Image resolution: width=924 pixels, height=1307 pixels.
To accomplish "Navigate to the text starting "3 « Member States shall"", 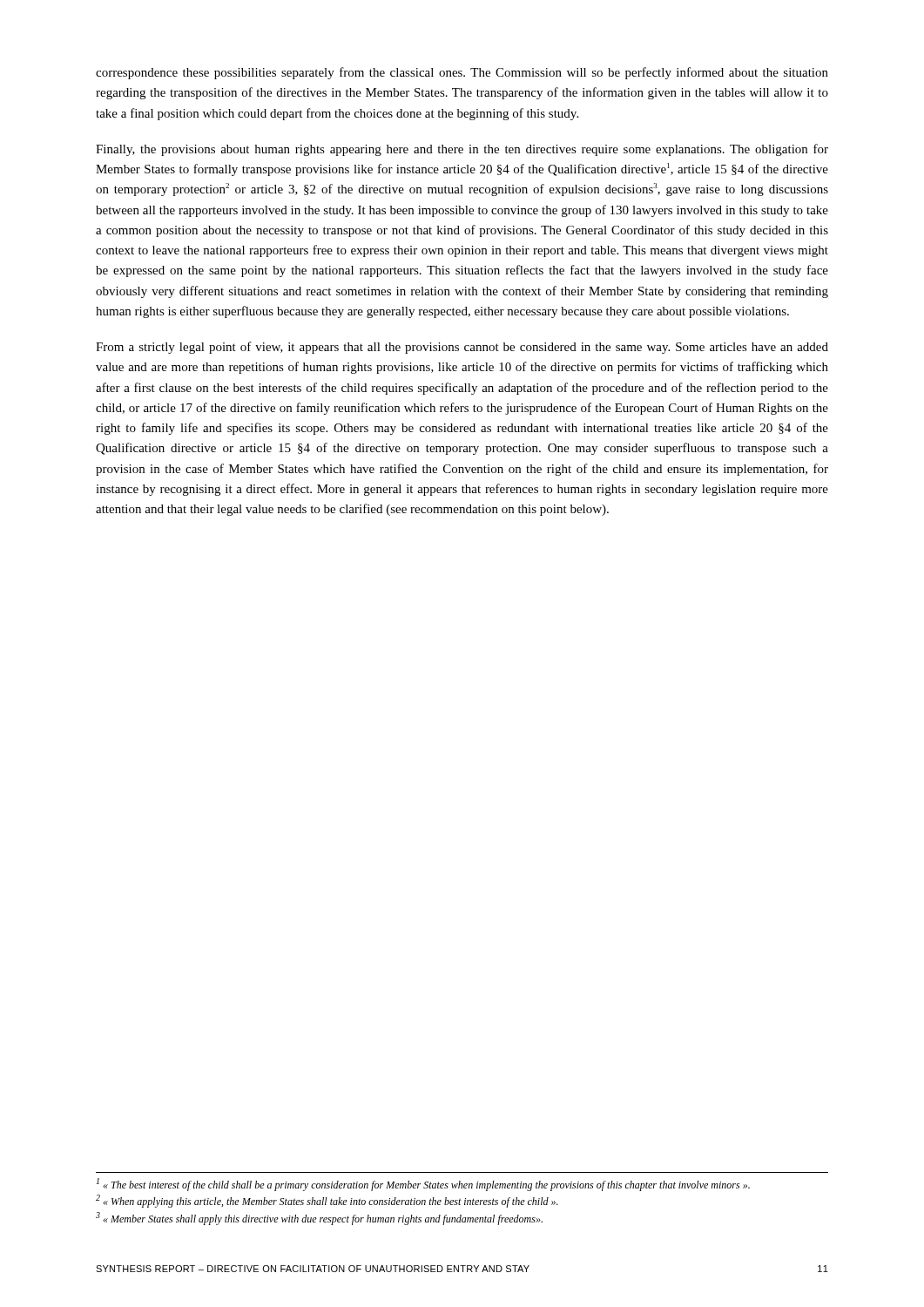I will point(320,1218).
